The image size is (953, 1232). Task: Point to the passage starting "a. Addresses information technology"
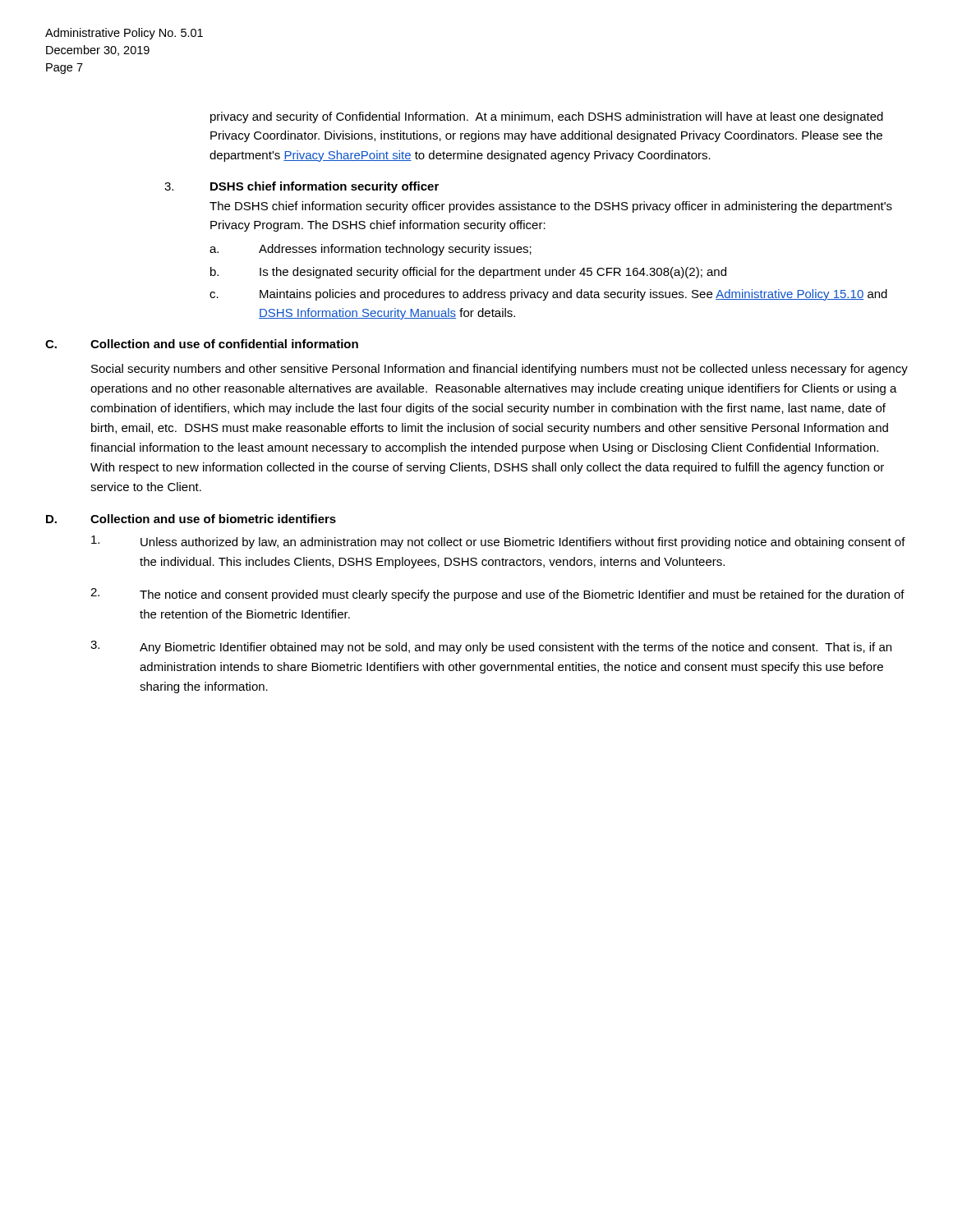(x=371, y=250)
